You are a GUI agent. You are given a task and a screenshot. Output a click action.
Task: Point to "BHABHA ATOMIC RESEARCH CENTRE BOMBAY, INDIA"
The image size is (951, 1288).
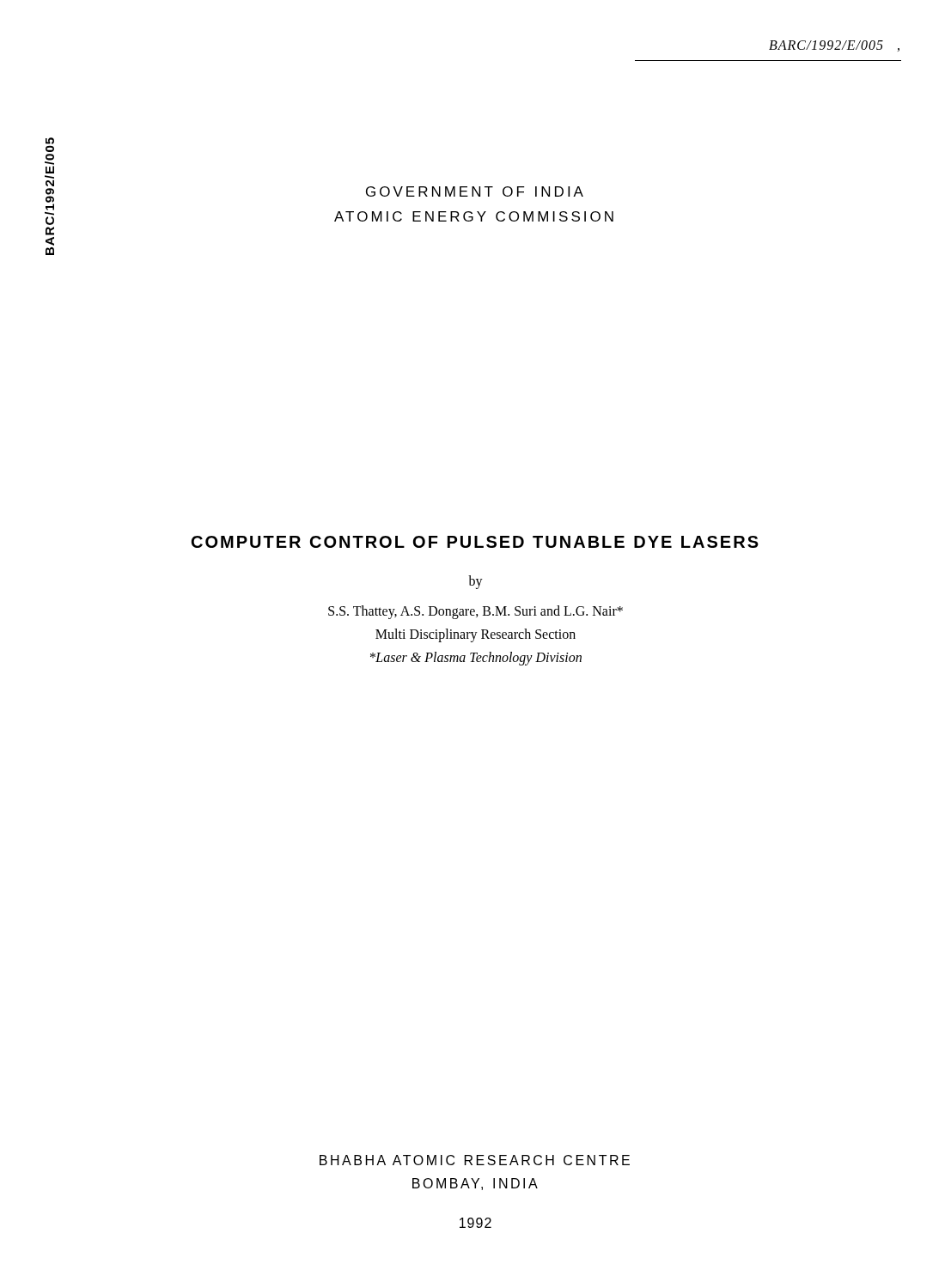pos(476,1172)
